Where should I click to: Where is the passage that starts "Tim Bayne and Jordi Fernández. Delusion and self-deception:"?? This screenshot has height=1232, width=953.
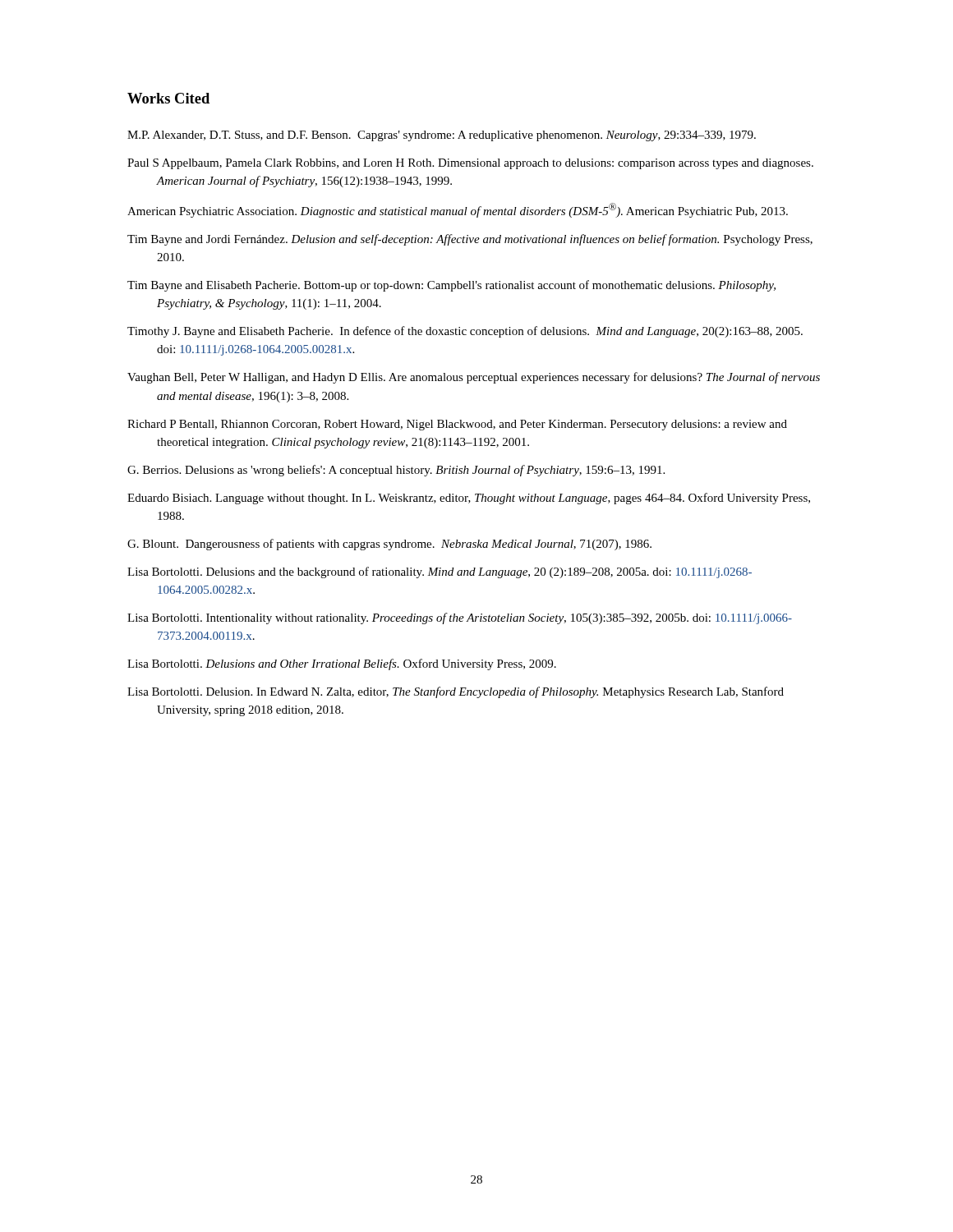click(x=470, y=248)
